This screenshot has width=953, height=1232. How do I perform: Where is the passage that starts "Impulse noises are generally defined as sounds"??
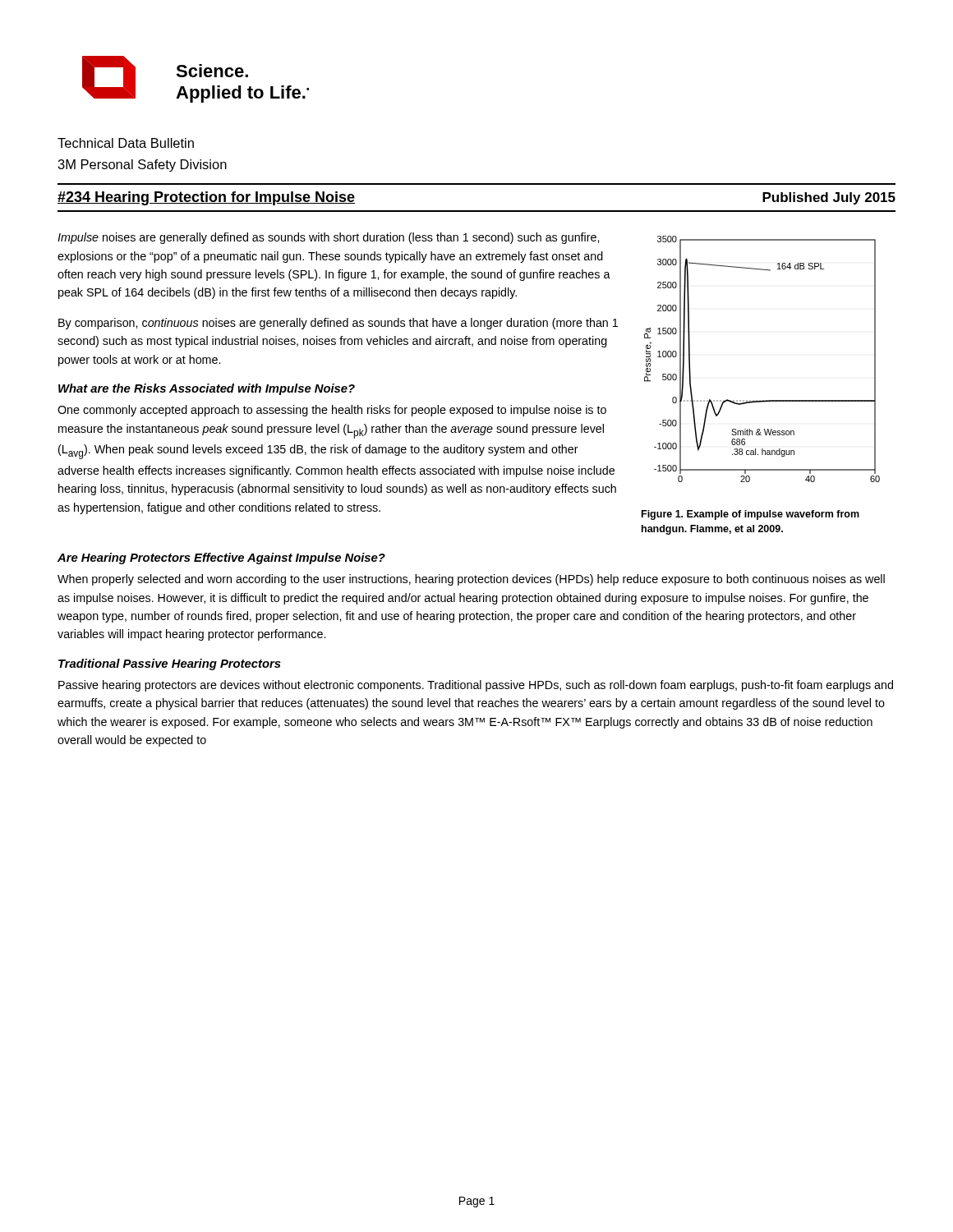tap(334, 265)
